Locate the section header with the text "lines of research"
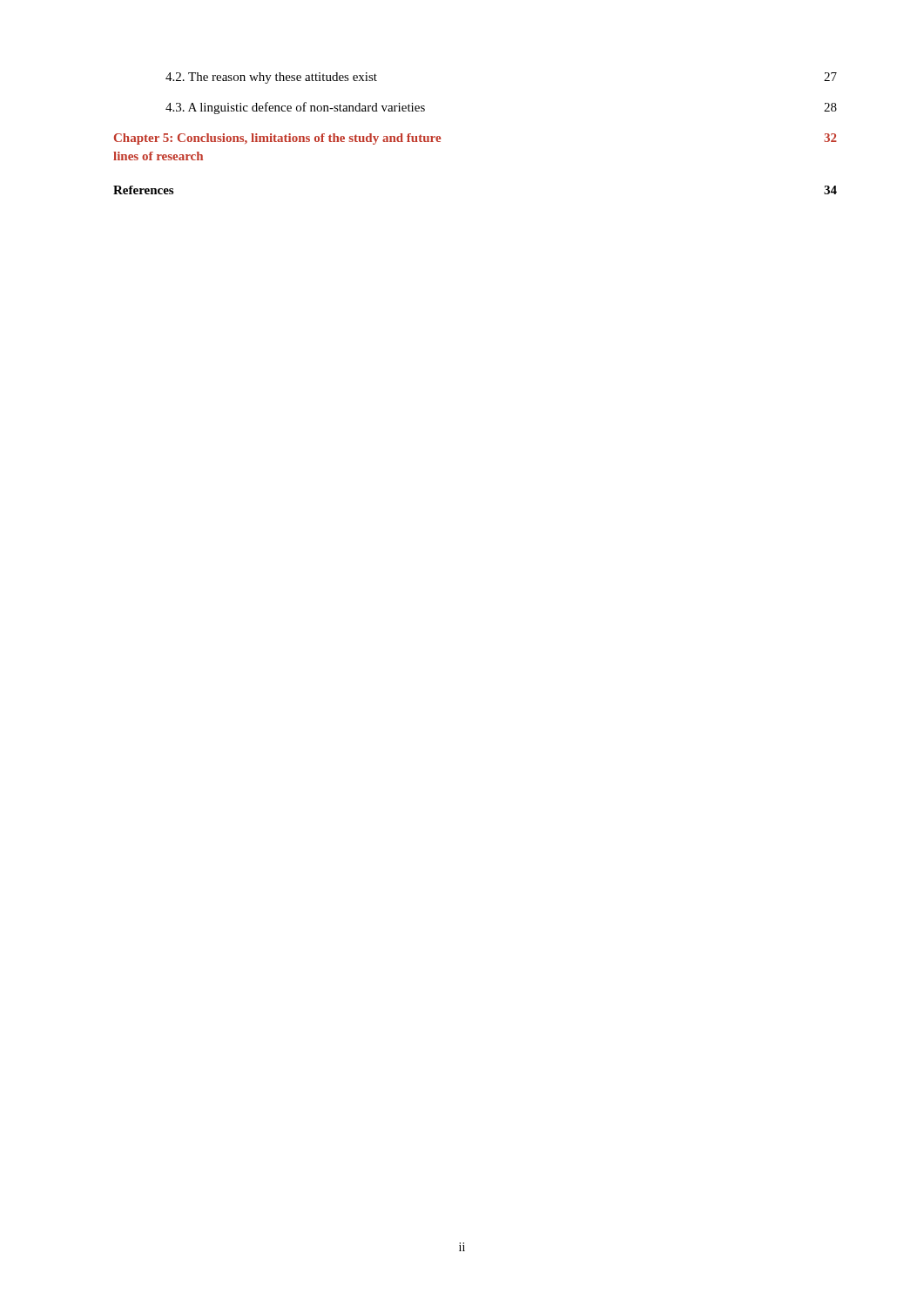This screenshot has height=1307, width=924. click(x=158, y=156)
